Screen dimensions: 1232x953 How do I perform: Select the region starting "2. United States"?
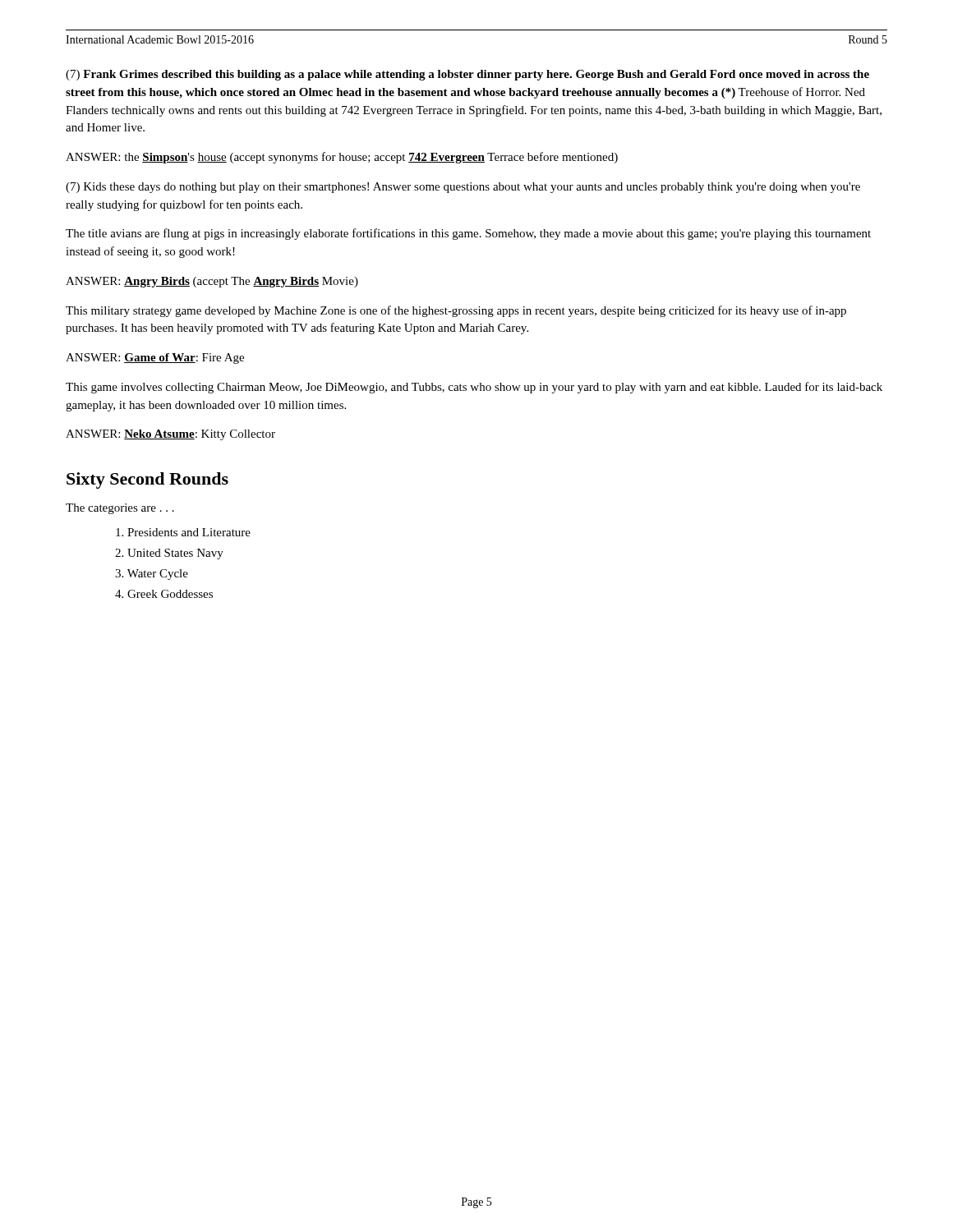click(169, 553)
